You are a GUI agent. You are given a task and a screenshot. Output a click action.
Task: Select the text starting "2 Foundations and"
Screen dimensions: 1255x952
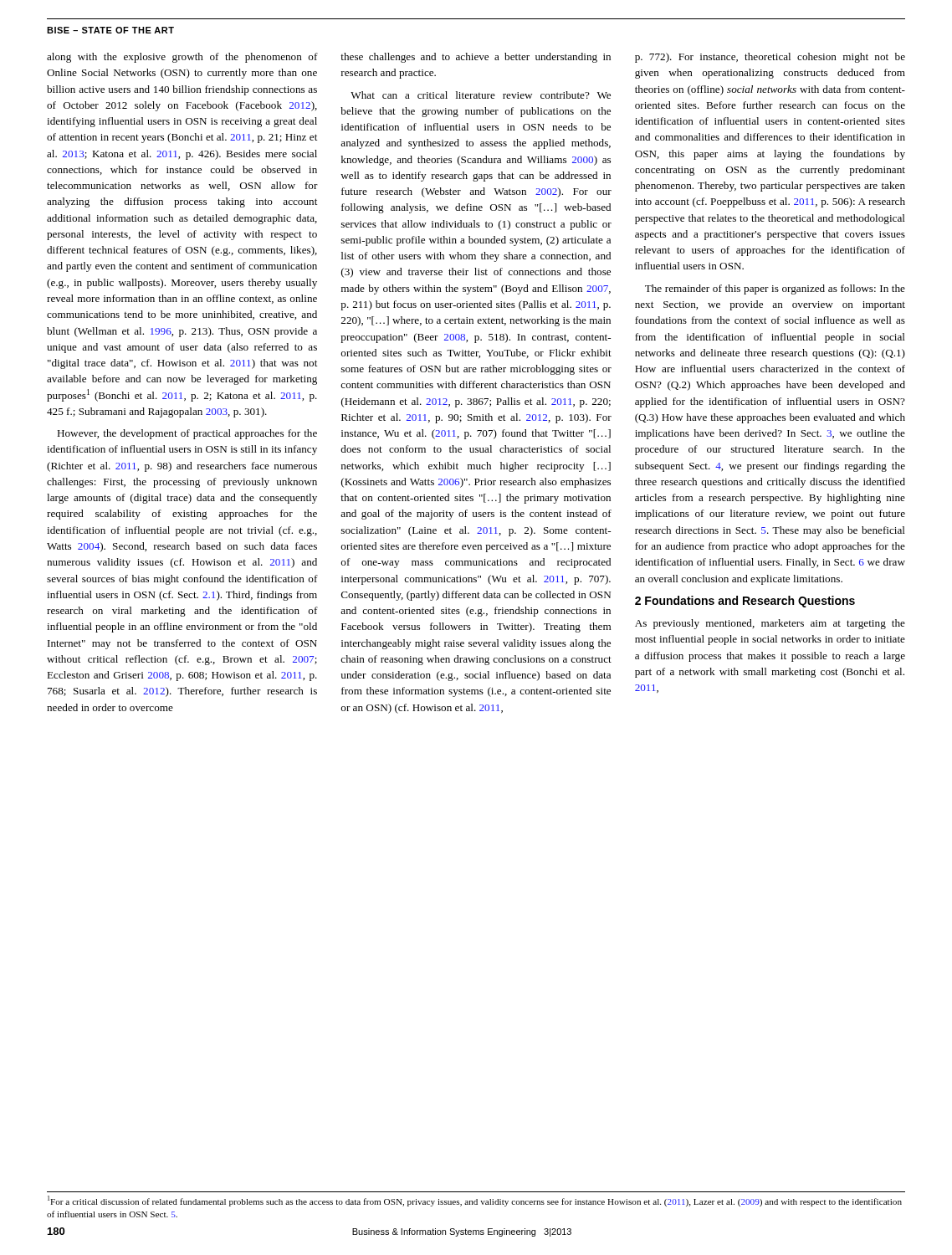click(770, 601)
